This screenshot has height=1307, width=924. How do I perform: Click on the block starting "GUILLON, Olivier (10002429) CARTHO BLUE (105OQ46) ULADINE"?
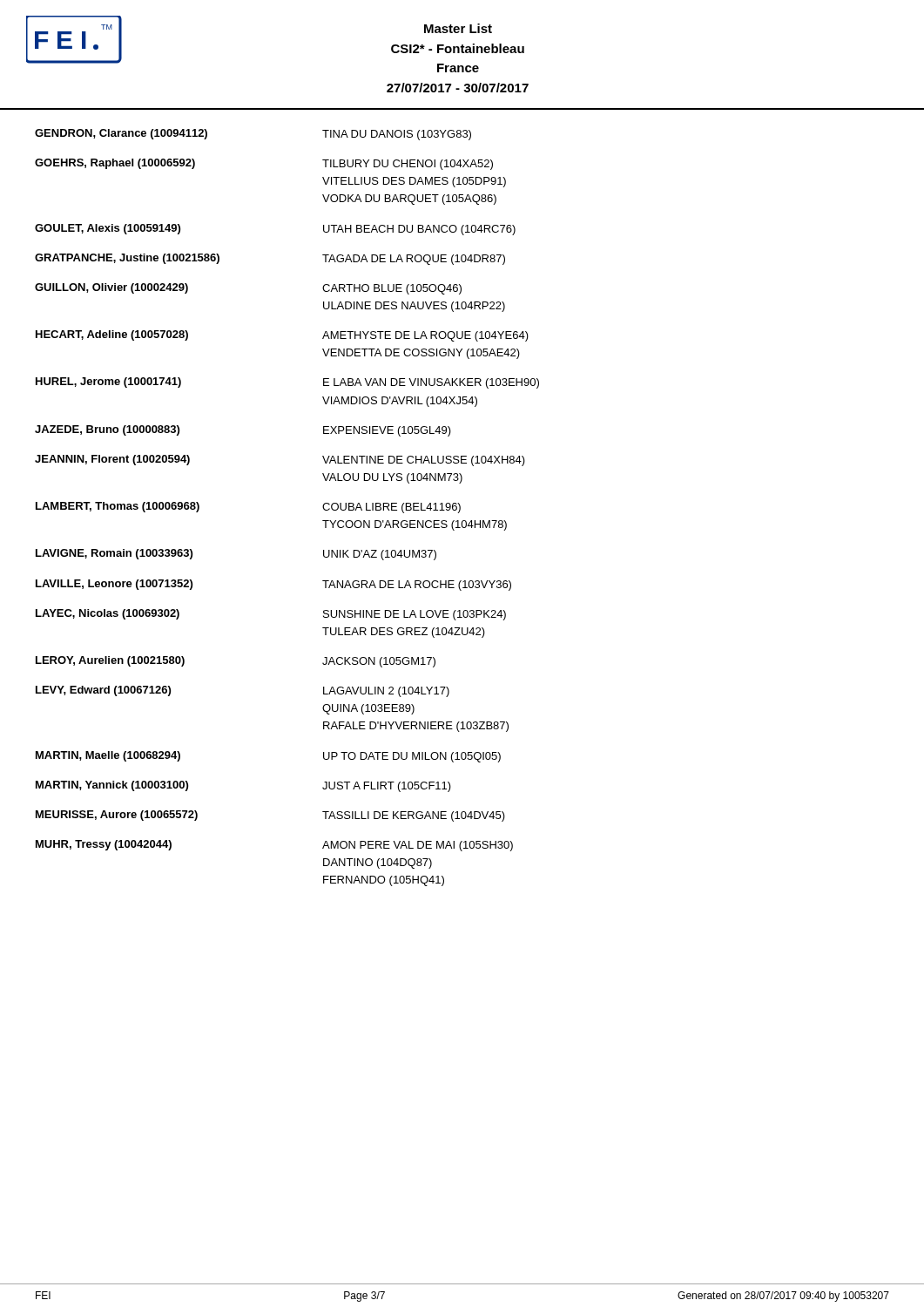coord(462,297)
